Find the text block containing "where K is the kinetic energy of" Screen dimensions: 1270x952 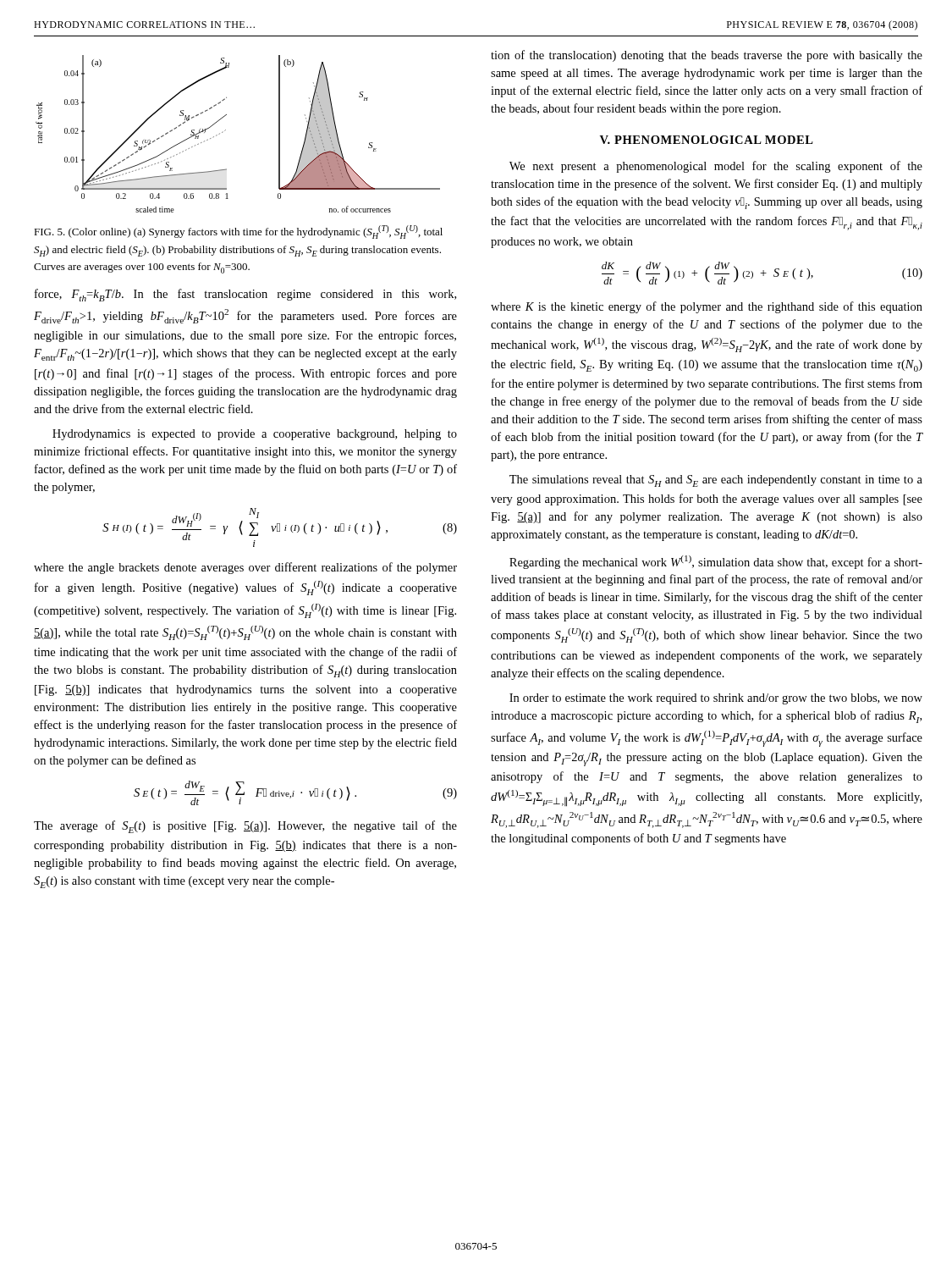[707, 380]
